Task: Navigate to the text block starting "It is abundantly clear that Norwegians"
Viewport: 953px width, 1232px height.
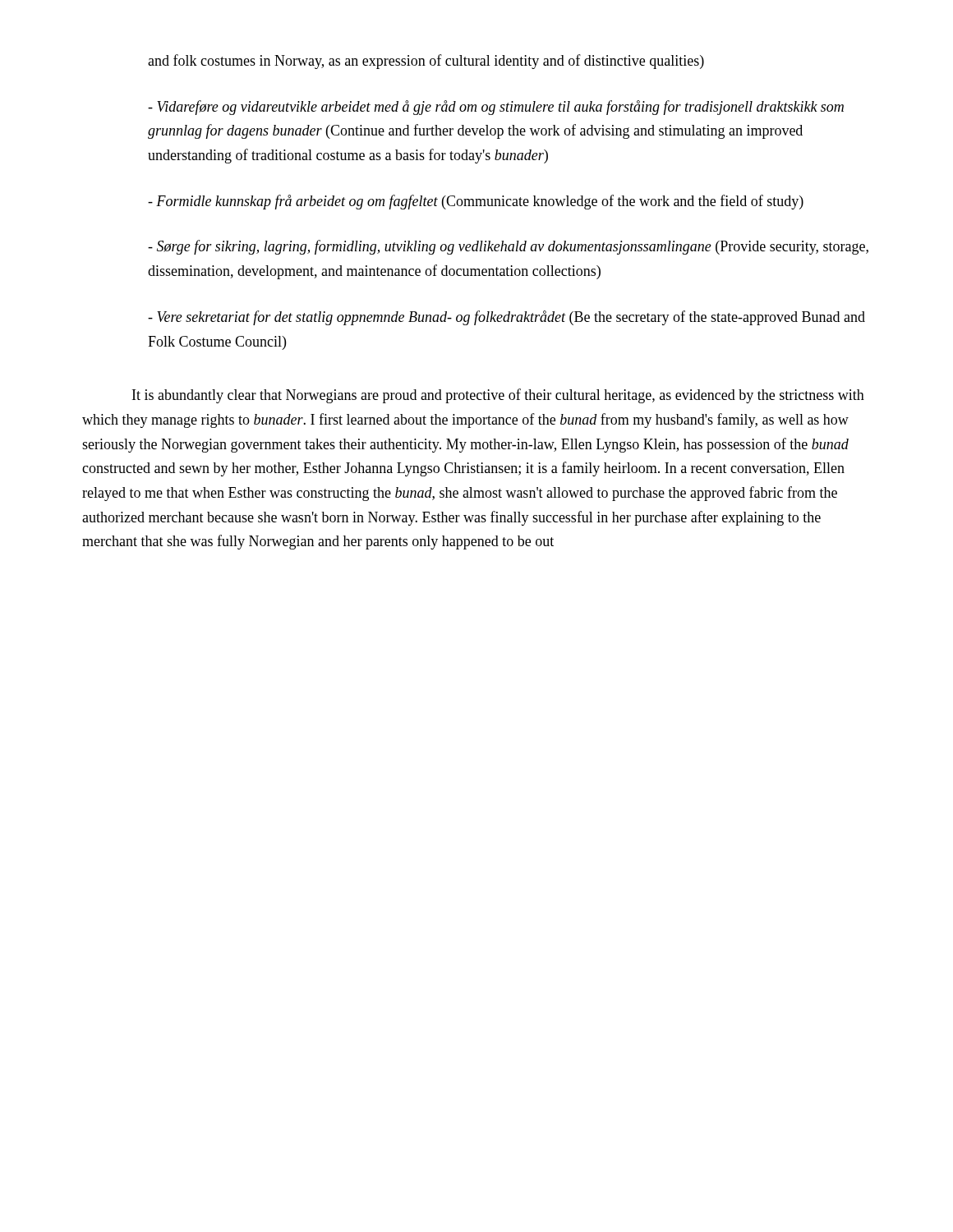Action: point(473,468)
